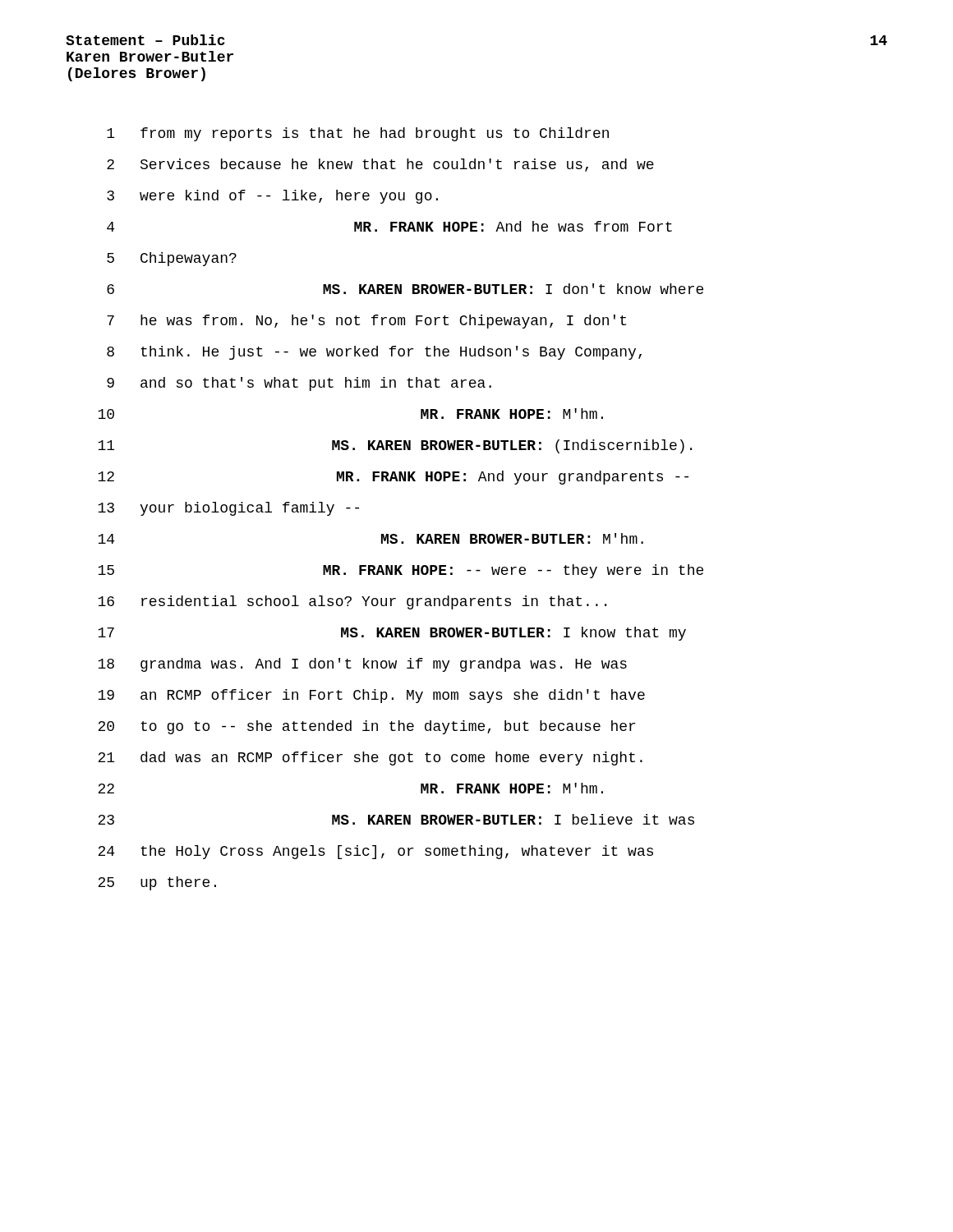953x1232 pixels.
Task: Click the passage that begins "18 grandma was. And I don't know if"
Action: coord(476,665)
